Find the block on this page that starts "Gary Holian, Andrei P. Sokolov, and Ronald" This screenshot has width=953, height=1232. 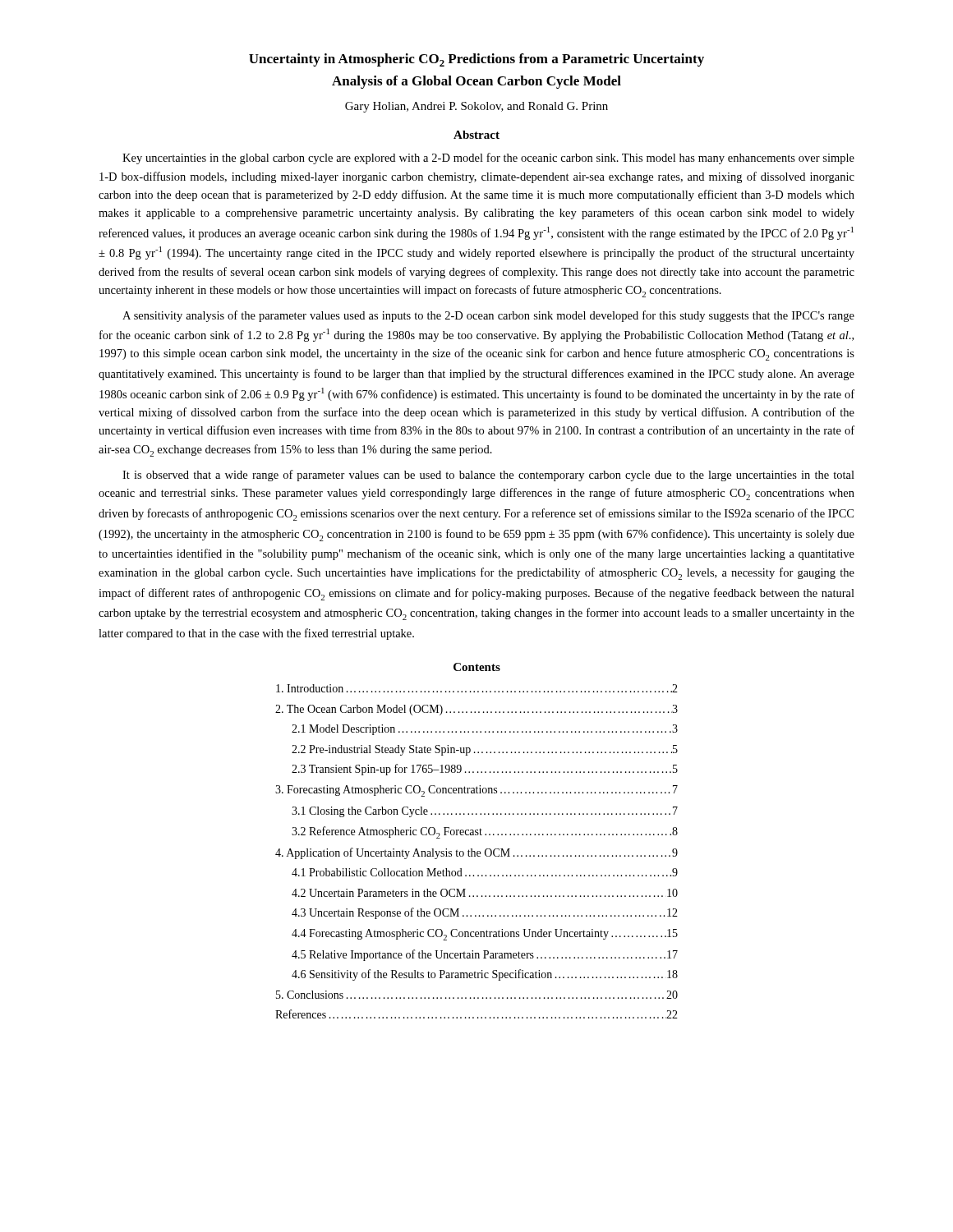(x=476, y=106)
